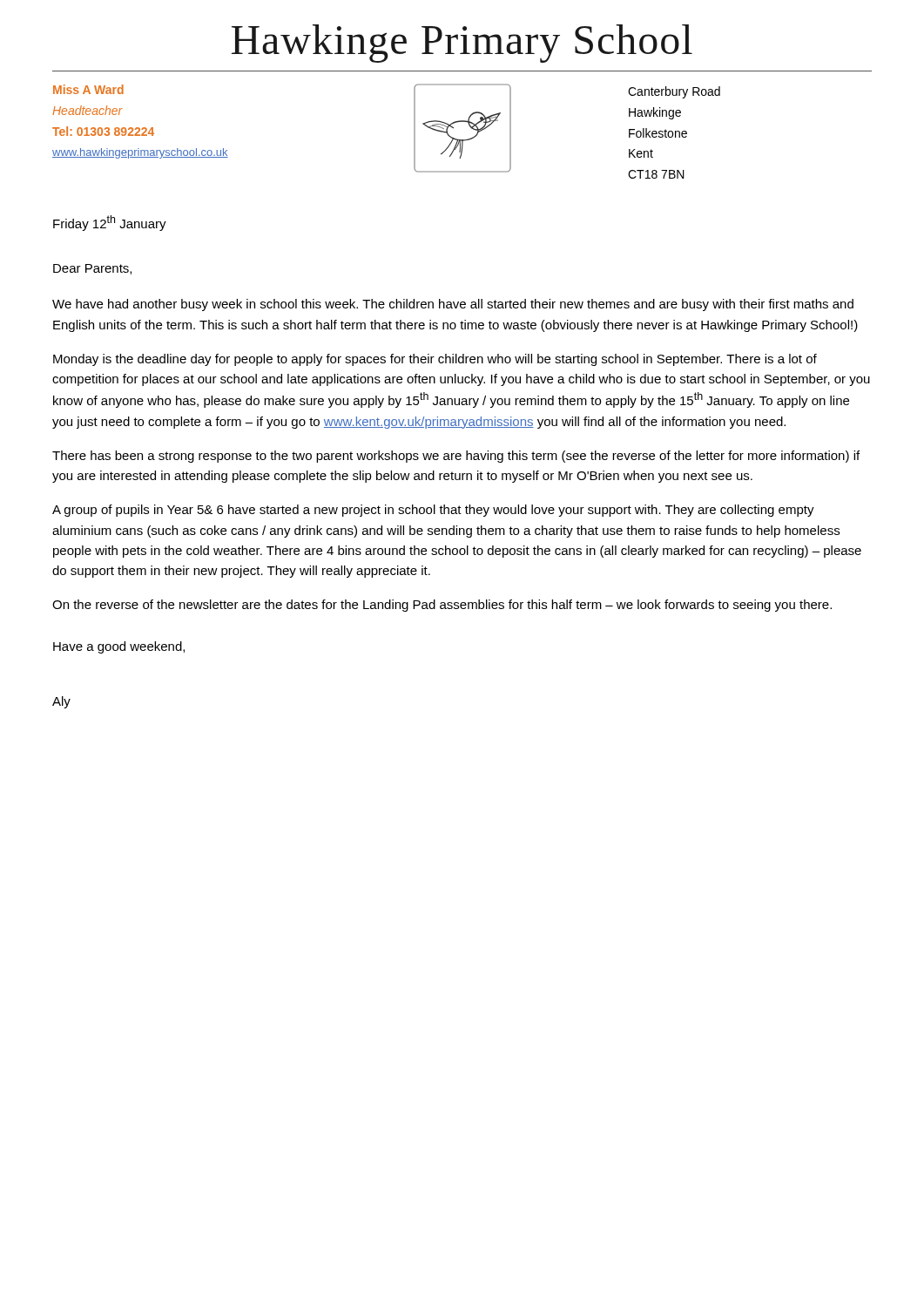The height and width of the screenshot is (1307, 924).
Task: Locate the text block containing "There has been a strong response"
Action: [456, 465]
